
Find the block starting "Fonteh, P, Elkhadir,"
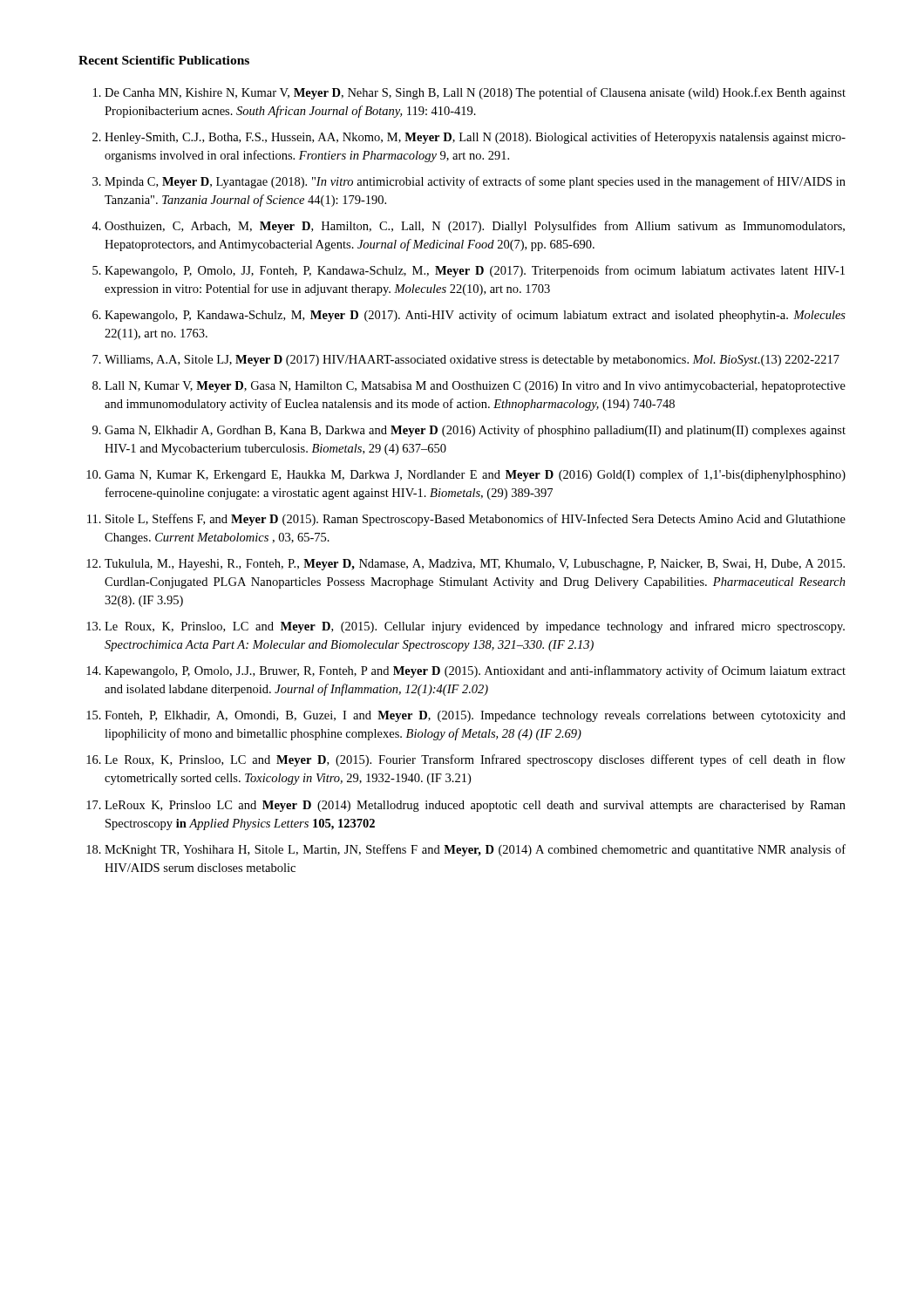click(475, 725)
